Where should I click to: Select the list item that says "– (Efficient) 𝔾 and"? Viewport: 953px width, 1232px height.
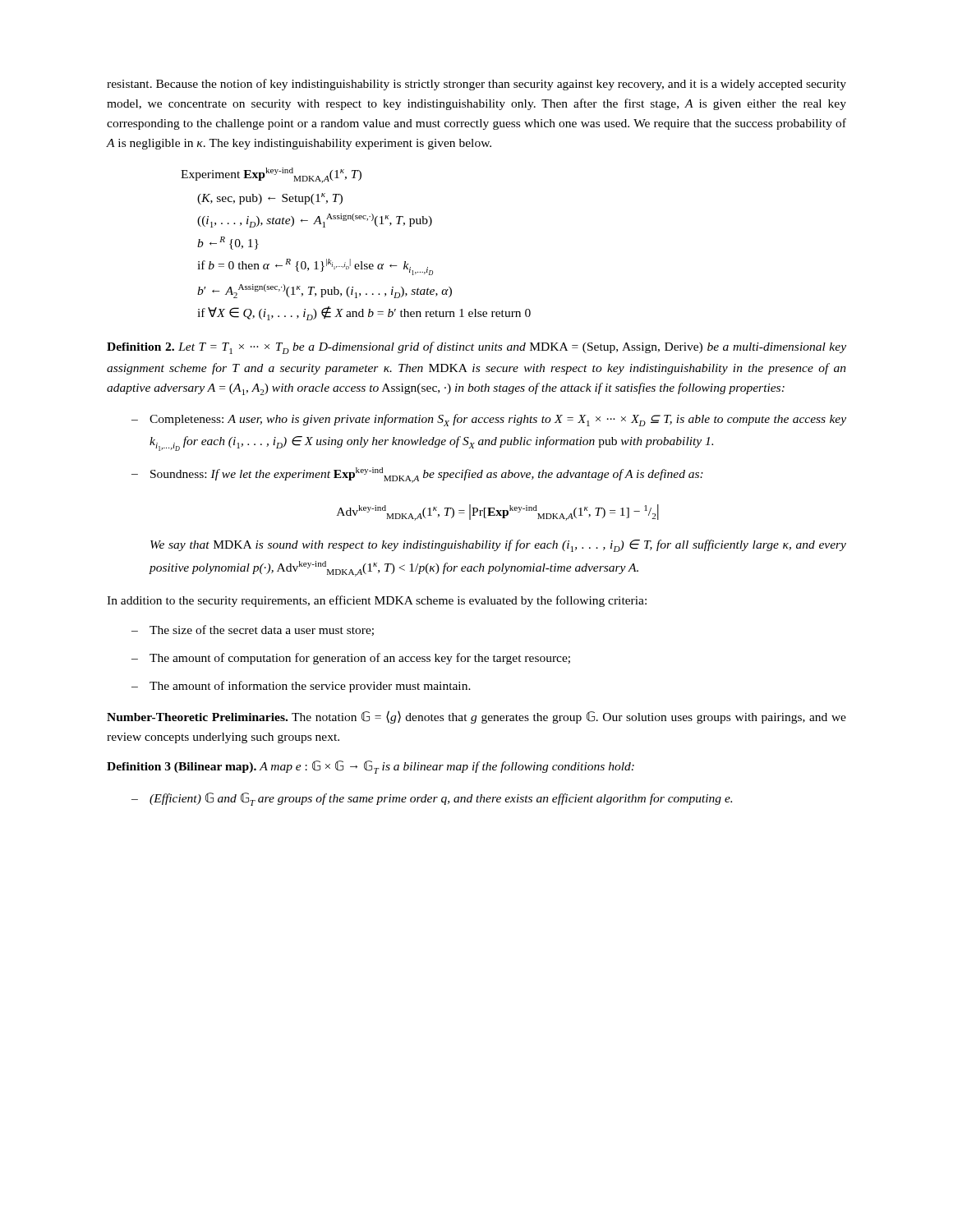point(489,799)
